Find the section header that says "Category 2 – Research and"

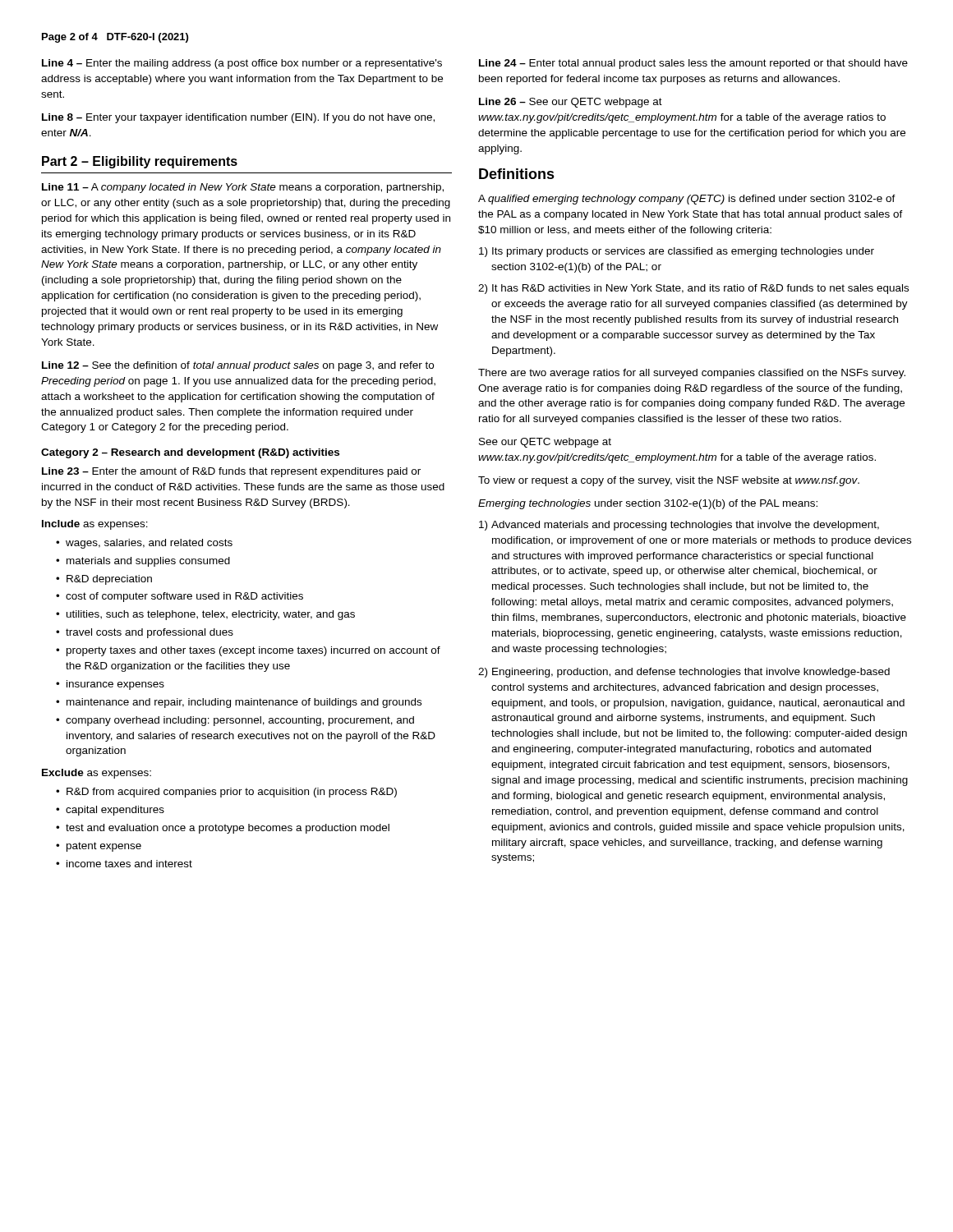[x=246, y=453]
